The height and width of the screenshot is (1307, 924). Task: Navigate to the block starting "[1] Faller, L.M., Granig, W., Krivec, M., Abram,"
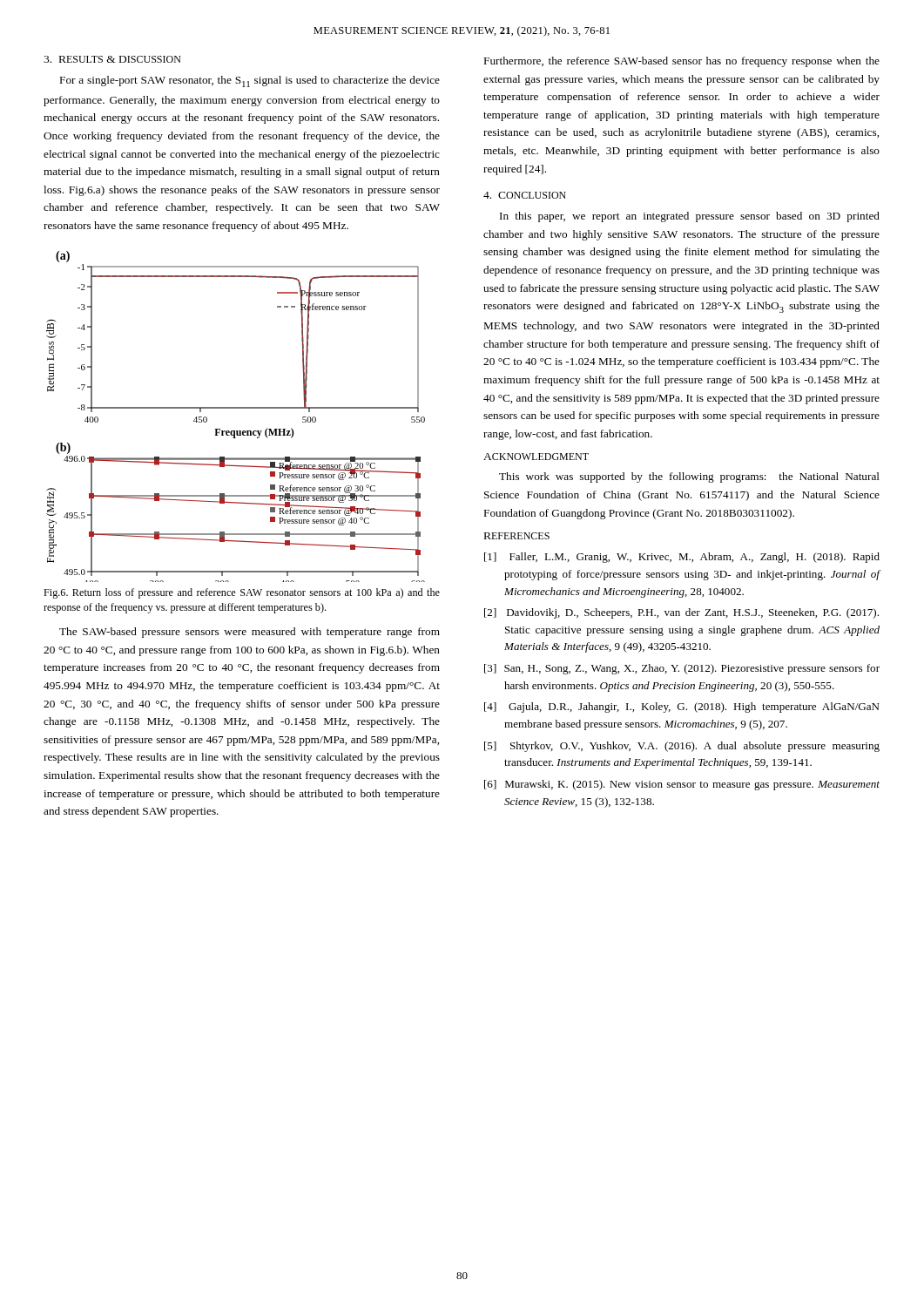tap(681, 574)
